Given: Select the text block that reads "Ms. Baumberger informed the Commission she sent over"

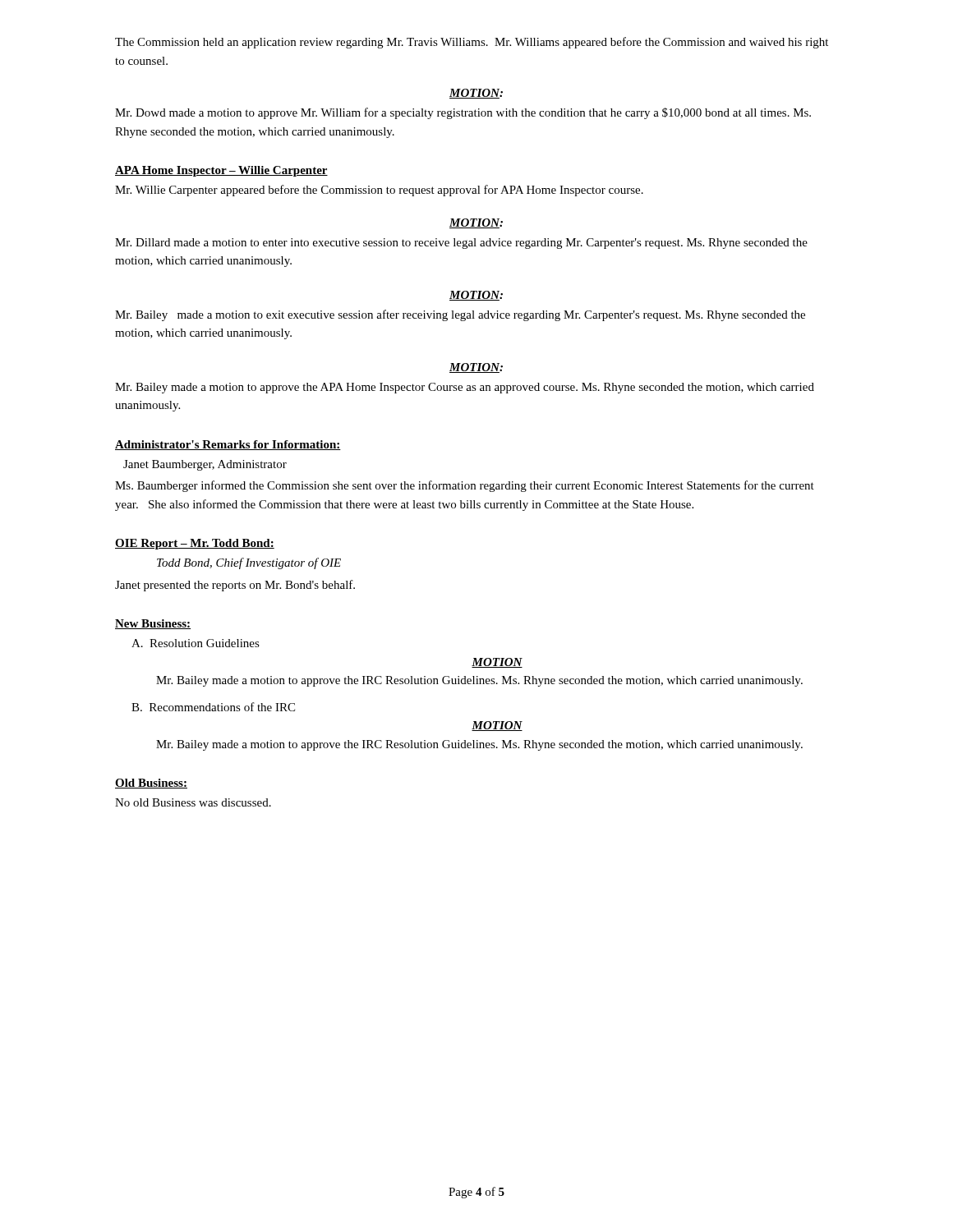Looking at the screenshot, I should coord(464,495).
